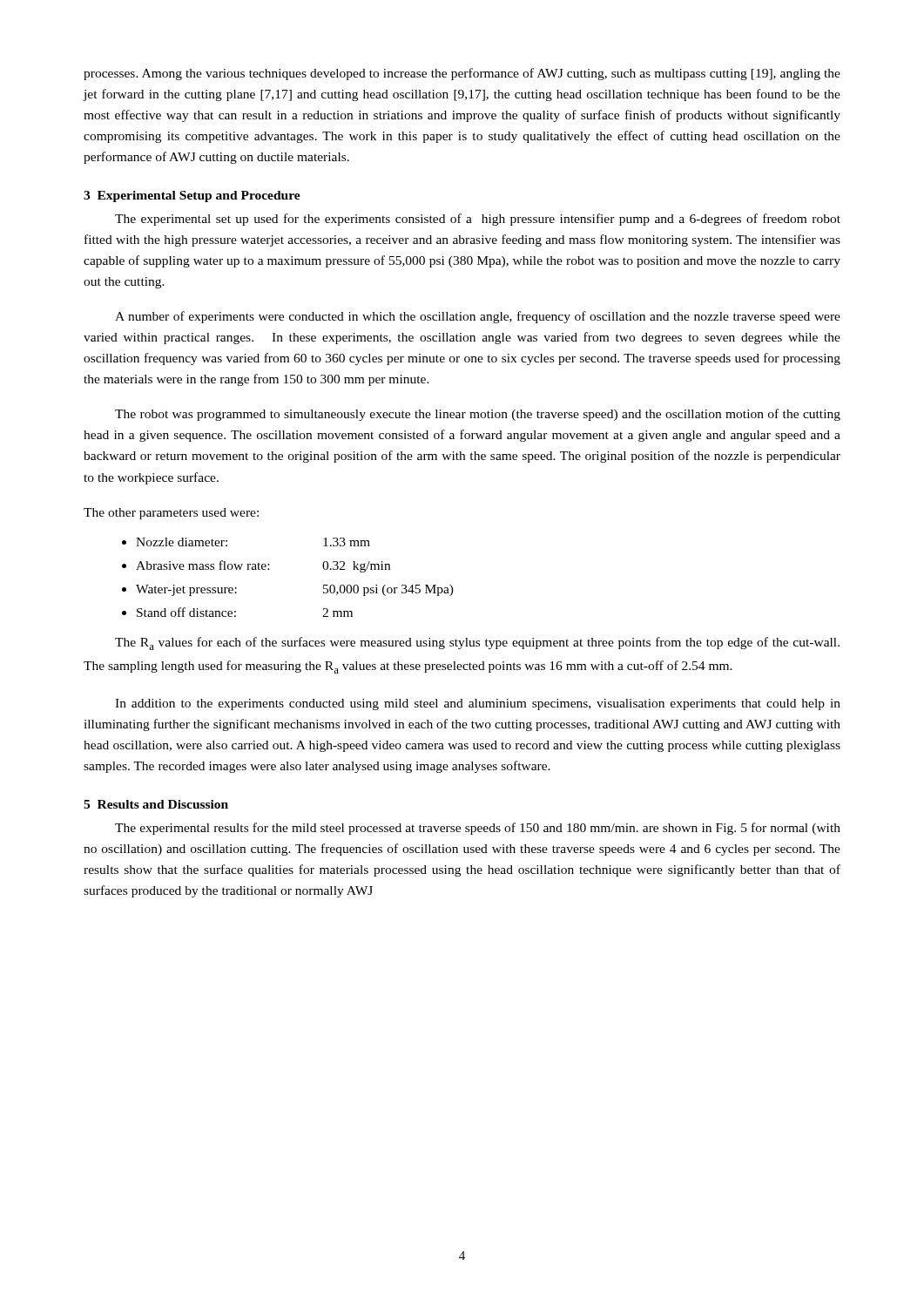Image resolution: width=924 pixels, height=1307 pixels.
Task: Select the text block starting "In addition to the"
Action: [462, 734]
